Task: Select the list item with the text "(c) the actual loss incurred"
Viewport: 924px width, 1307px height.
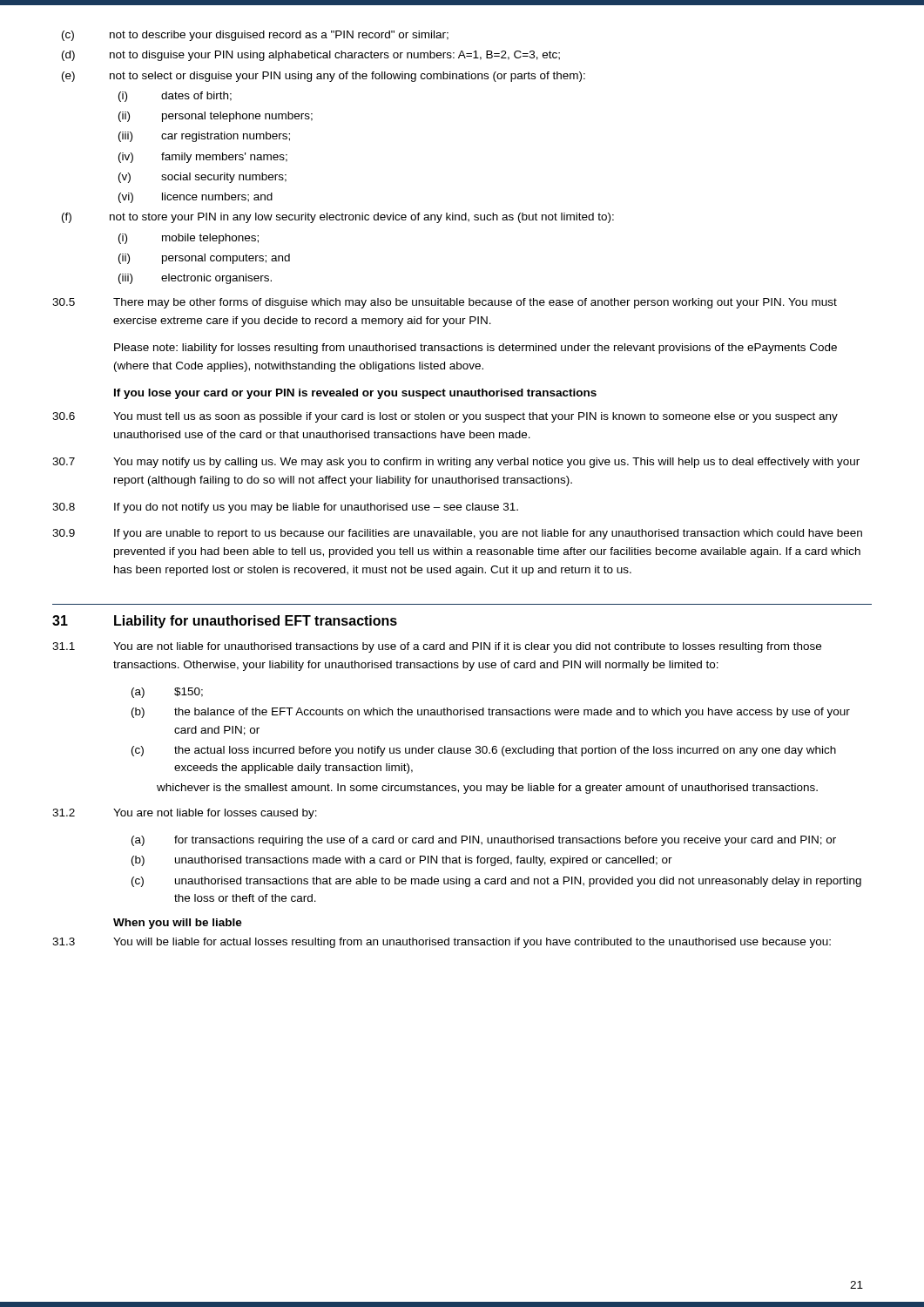Action: pos(492,759)
